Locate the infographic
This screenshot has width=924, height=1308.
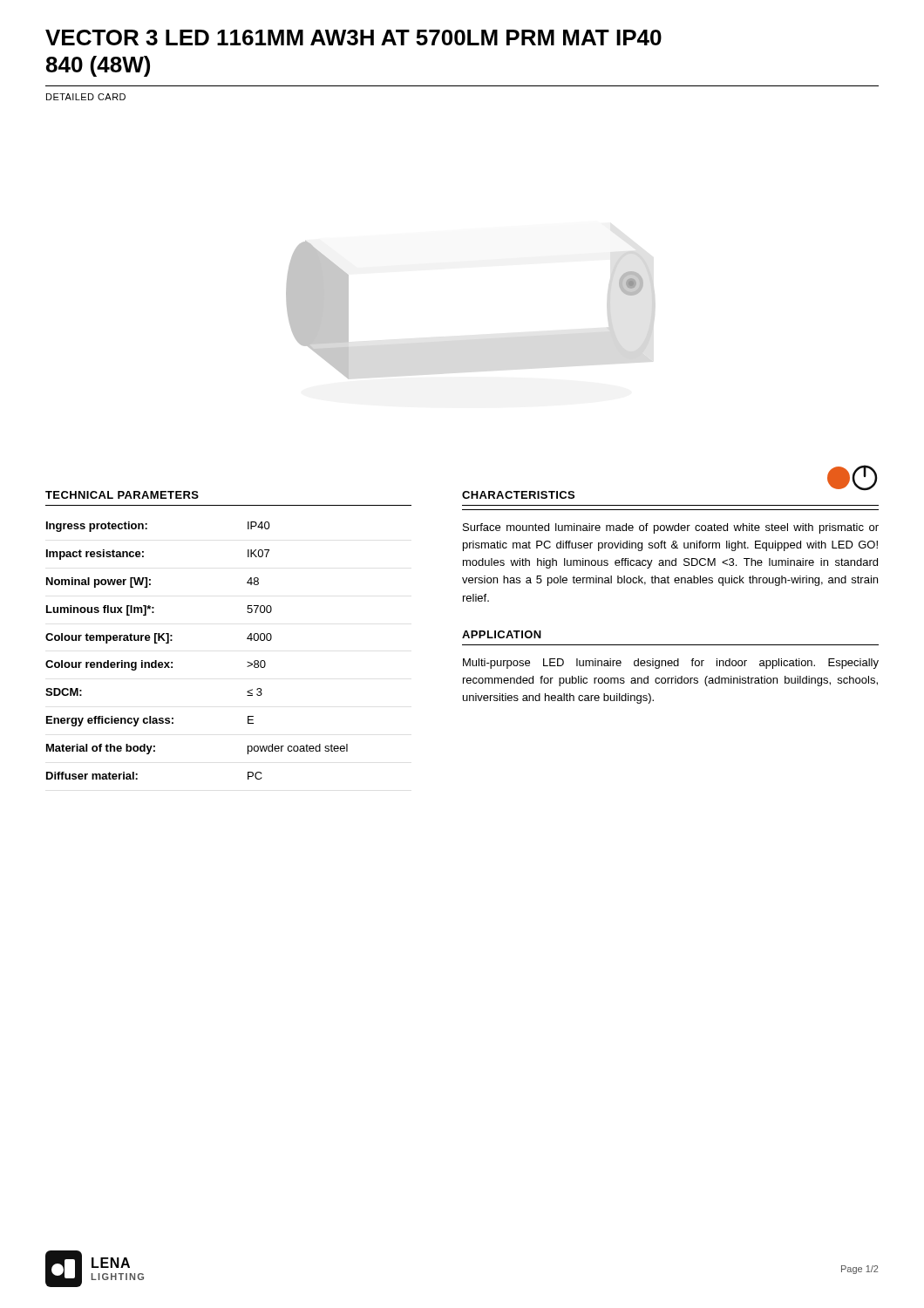(x=852, y=478)
